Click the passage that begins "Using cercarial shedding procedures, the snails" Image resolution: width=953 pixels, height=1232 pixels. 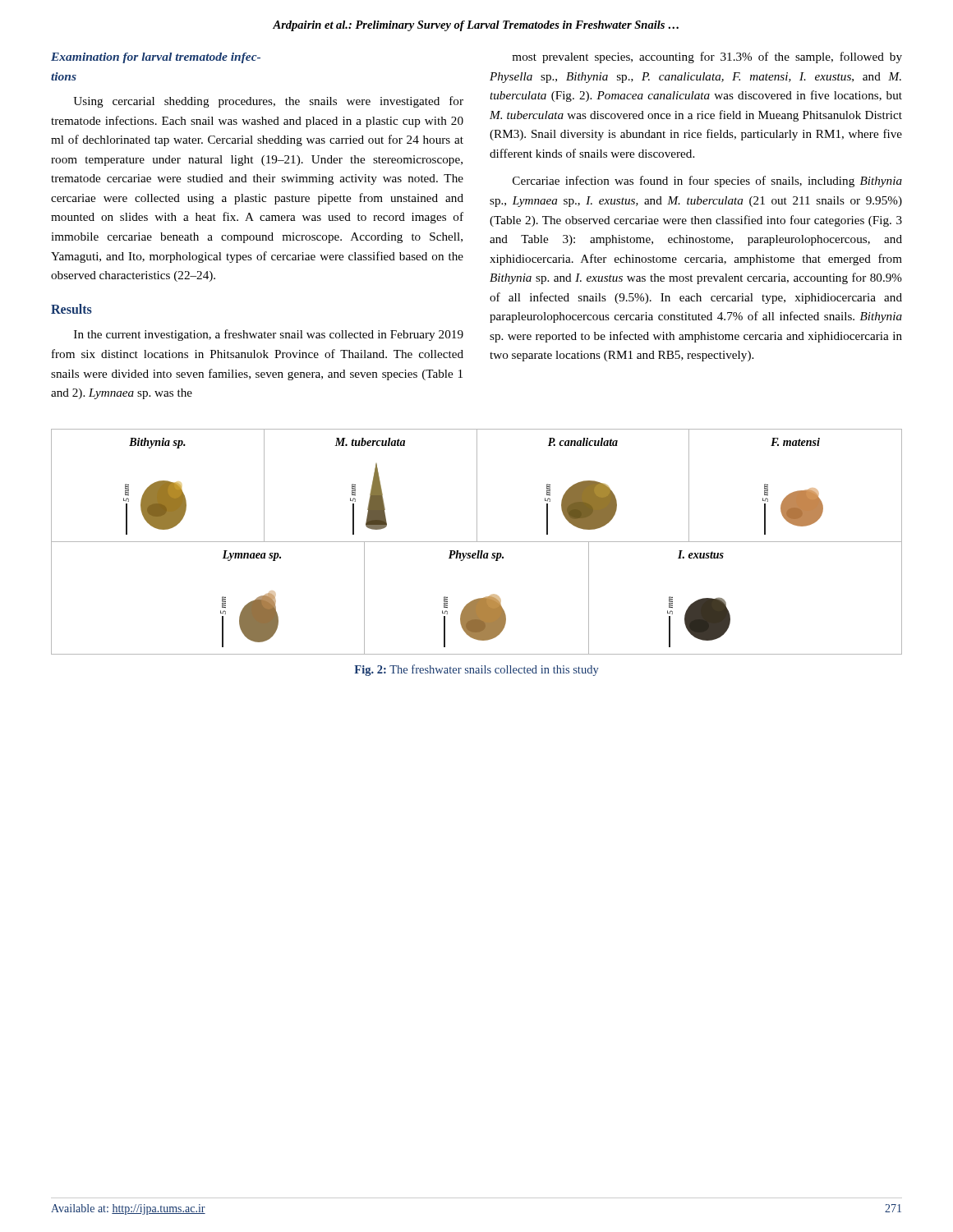(x=257, y=188)
